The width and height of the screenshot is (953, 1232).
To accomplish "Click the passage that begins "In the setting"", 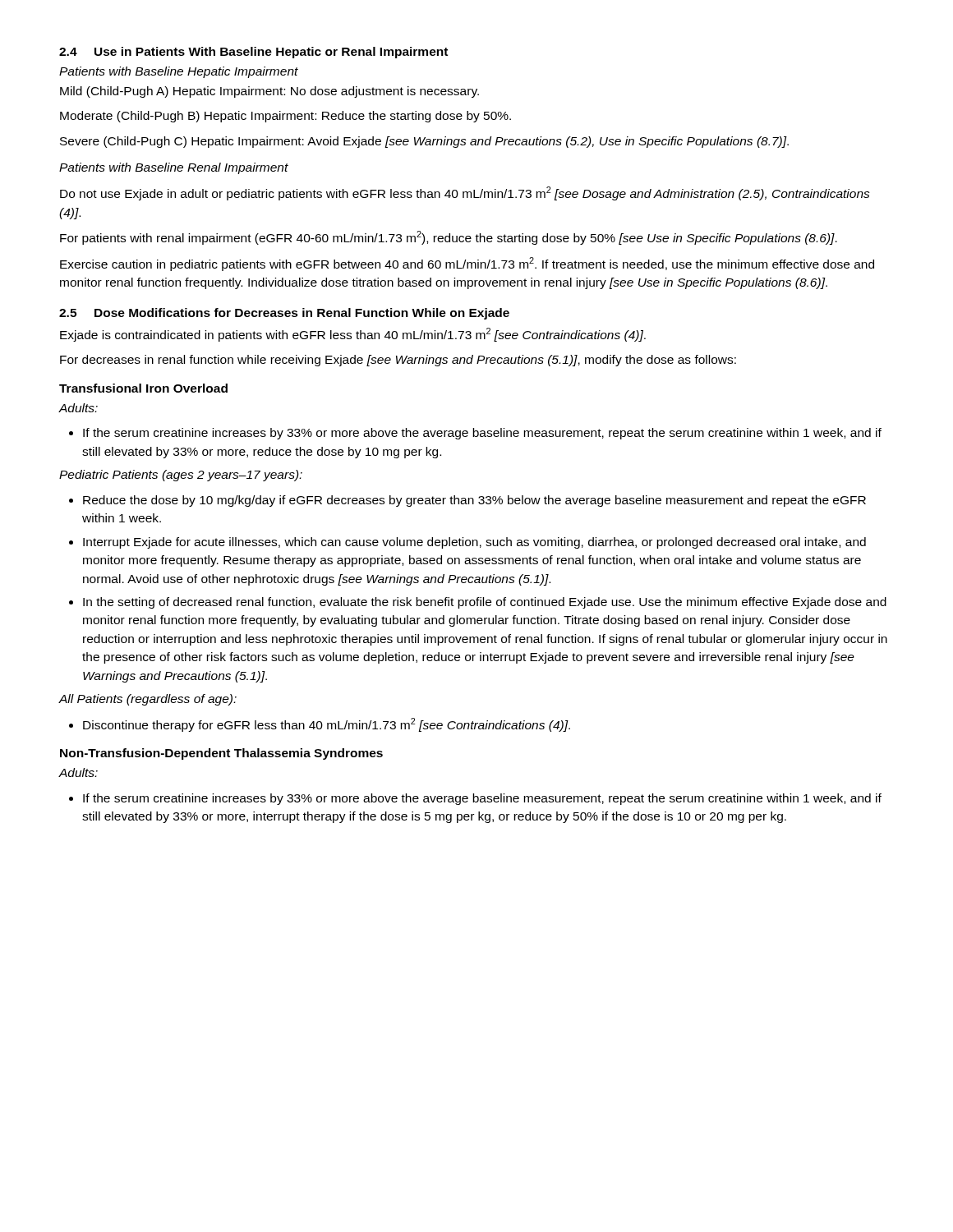I will coord(476,639).
